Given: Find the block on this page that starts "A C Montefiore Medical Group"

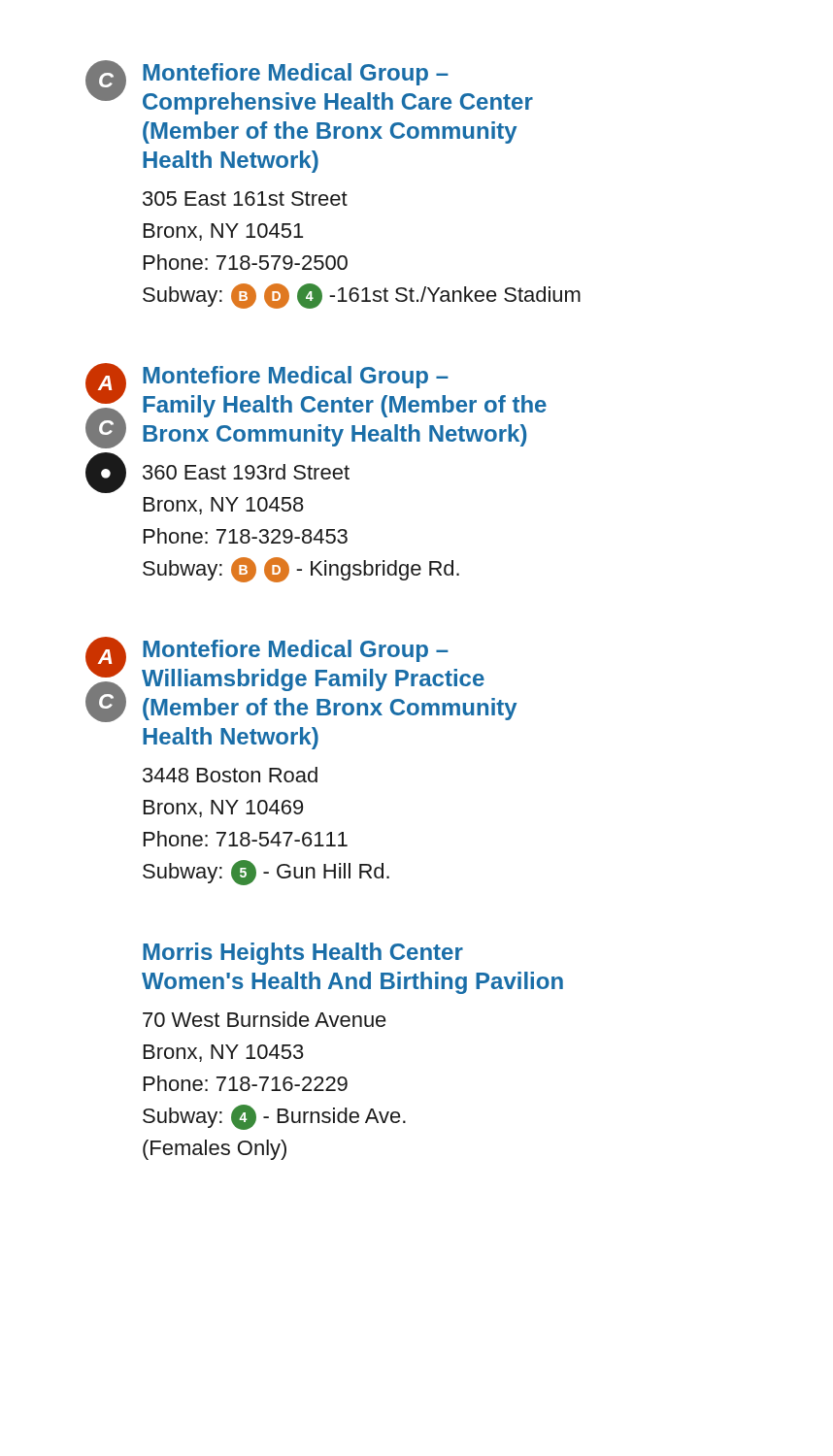Looking at the screenshot, I should (x=301, y=679).
